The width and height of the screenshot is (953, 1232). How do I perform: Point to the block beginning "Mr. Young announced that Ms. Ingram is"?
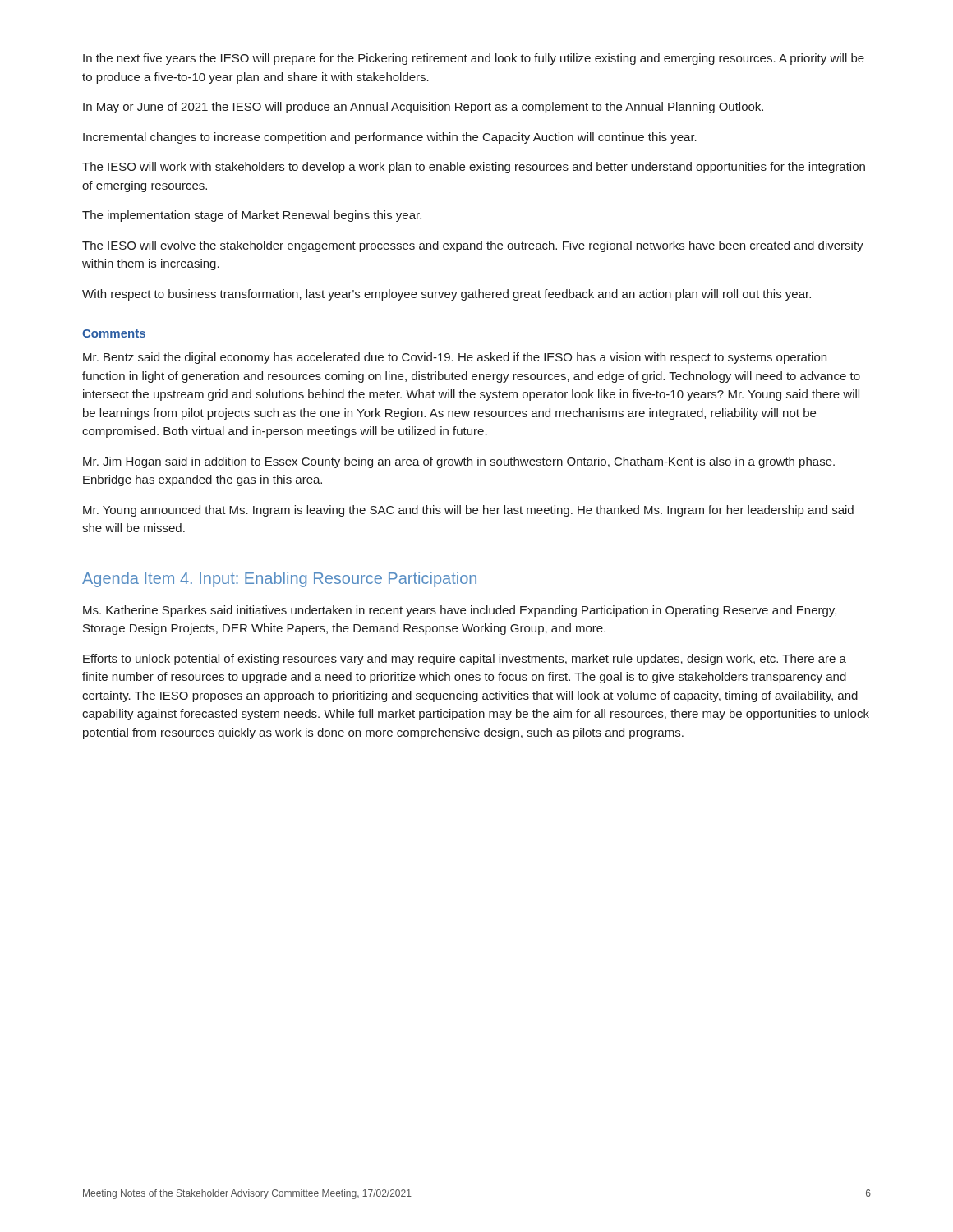pyautogui.click(x=468, y=518)
